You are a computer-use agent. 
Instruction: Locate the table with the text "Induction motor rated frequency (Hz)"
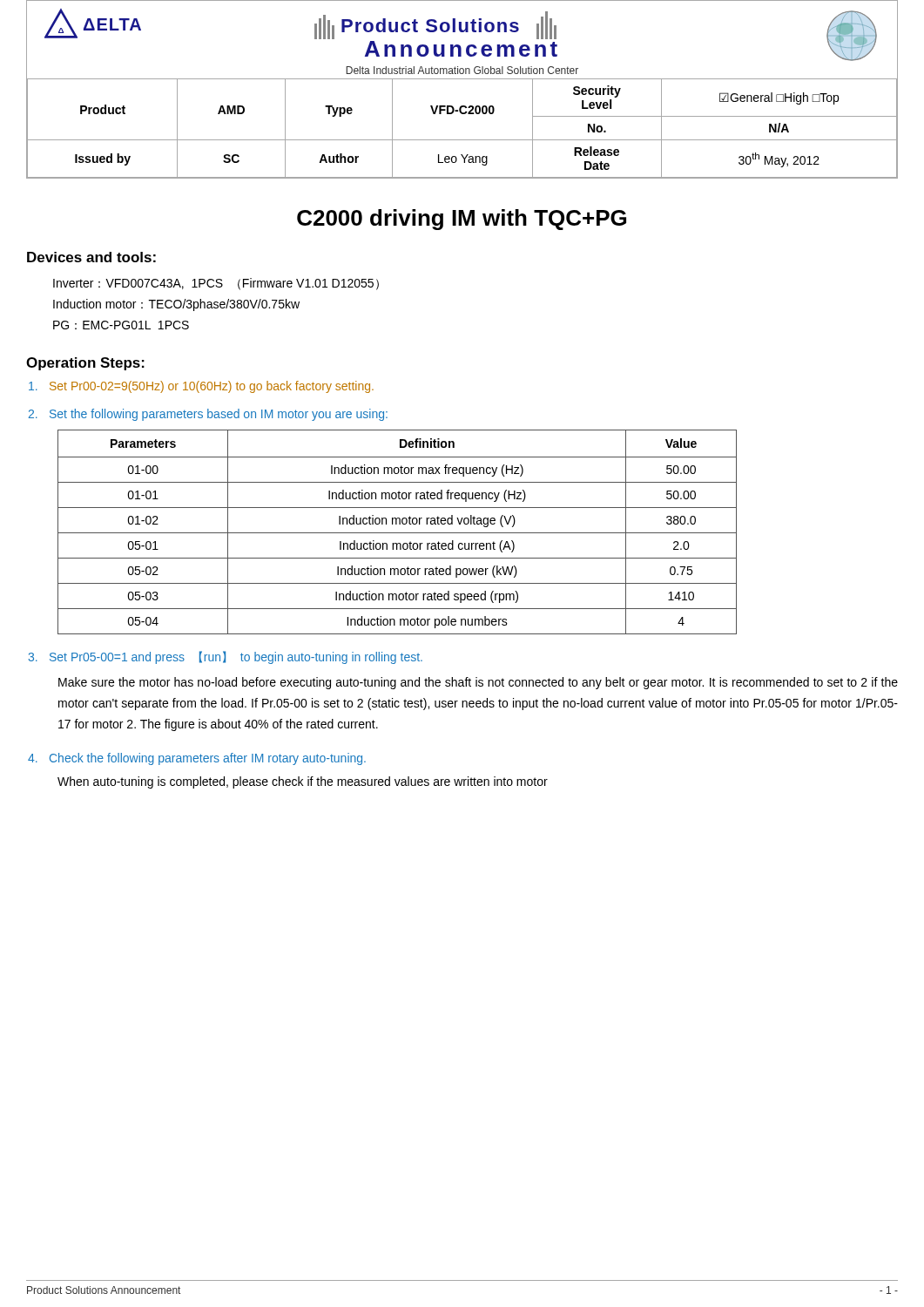click(478, 532)
